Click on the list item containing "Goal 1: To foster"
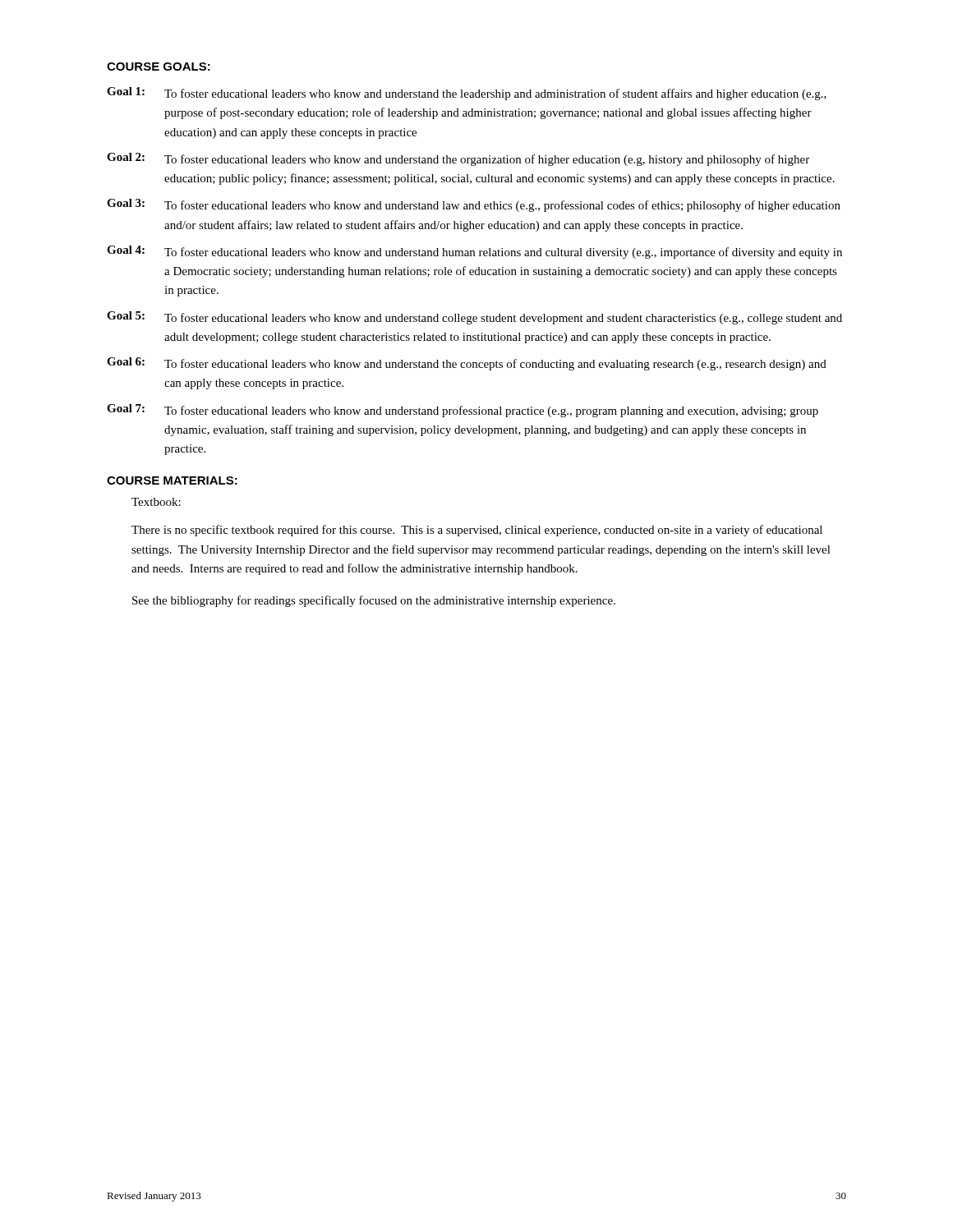This screenshot has height=1232, width=953. pos(476,113)
